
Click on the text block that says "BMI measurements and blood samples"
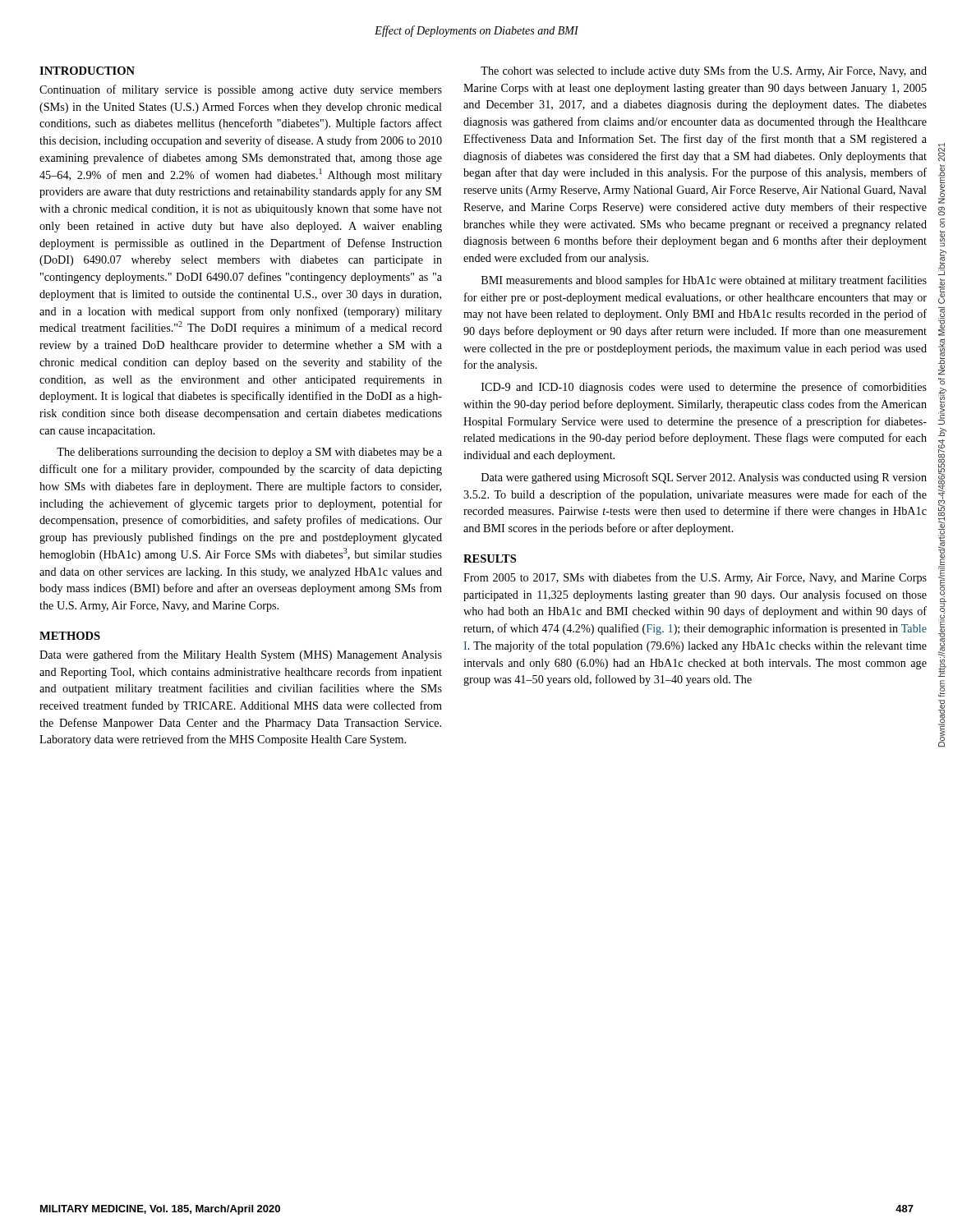[x=695, y=323]
